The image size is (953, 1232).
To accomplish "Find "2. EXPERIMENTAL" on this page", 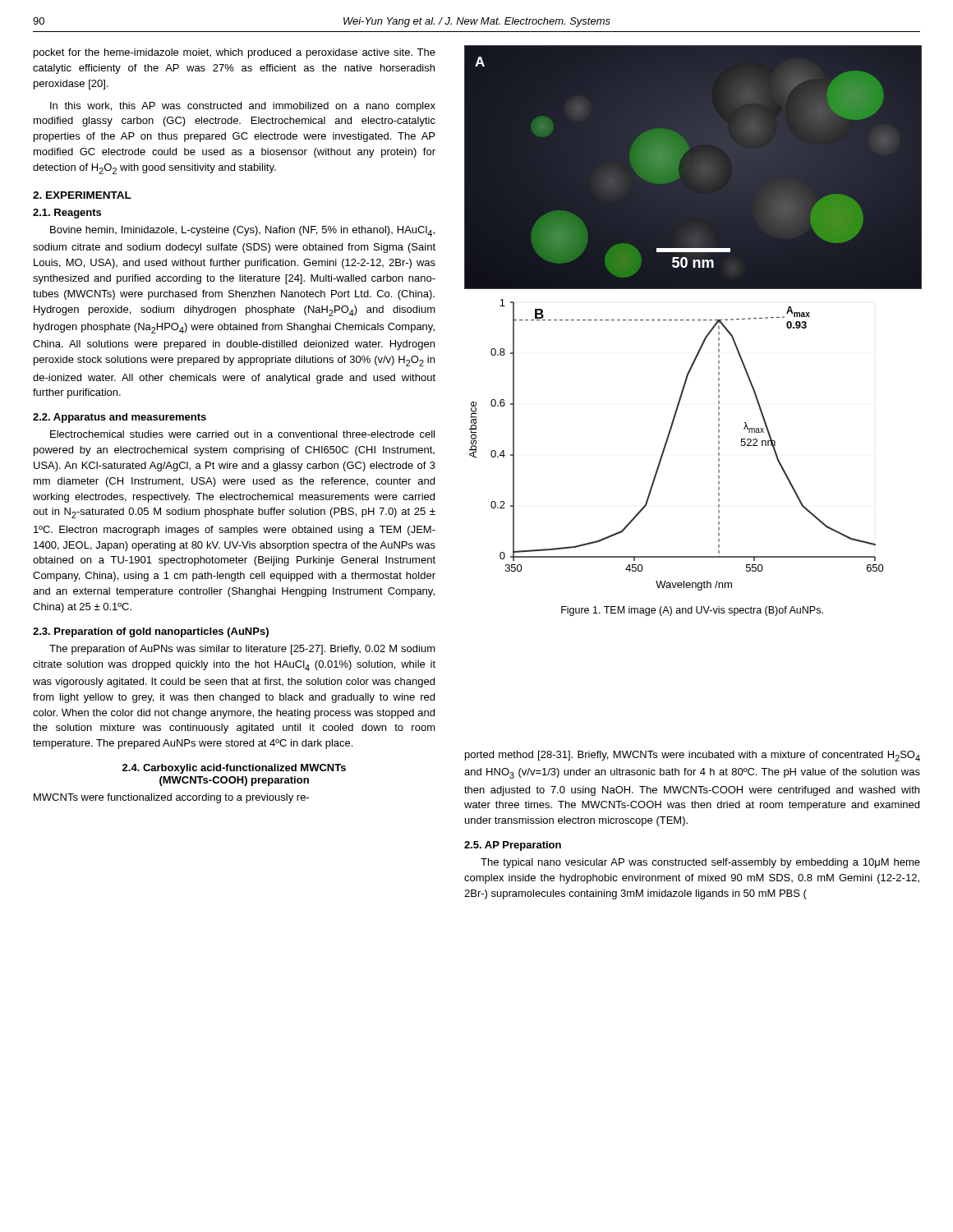I will (82, 195).
